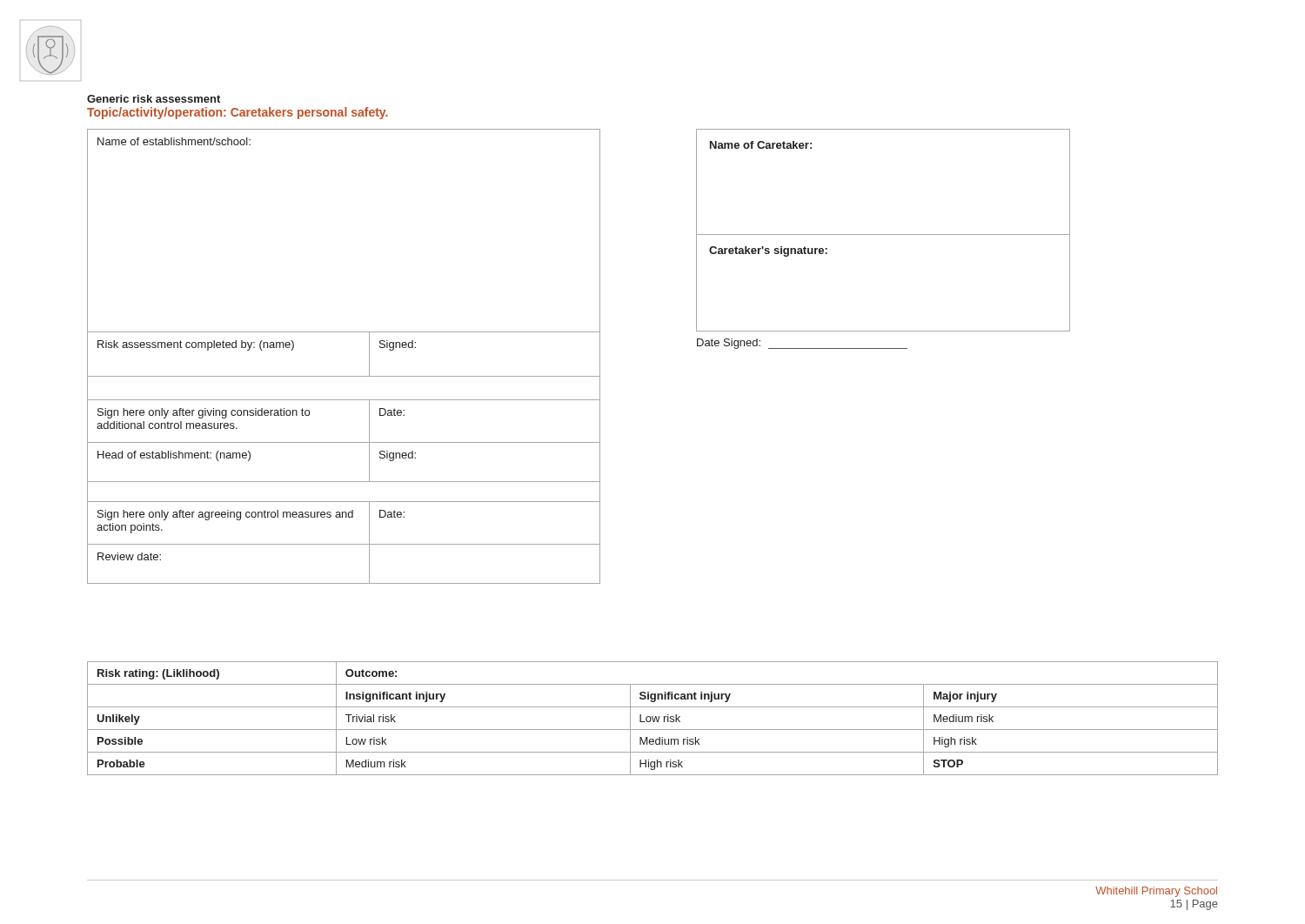Screen dimensions: 924x1305
Task: Click on the passage starting "Date Signed:"
Action: (x=802, y=342)
